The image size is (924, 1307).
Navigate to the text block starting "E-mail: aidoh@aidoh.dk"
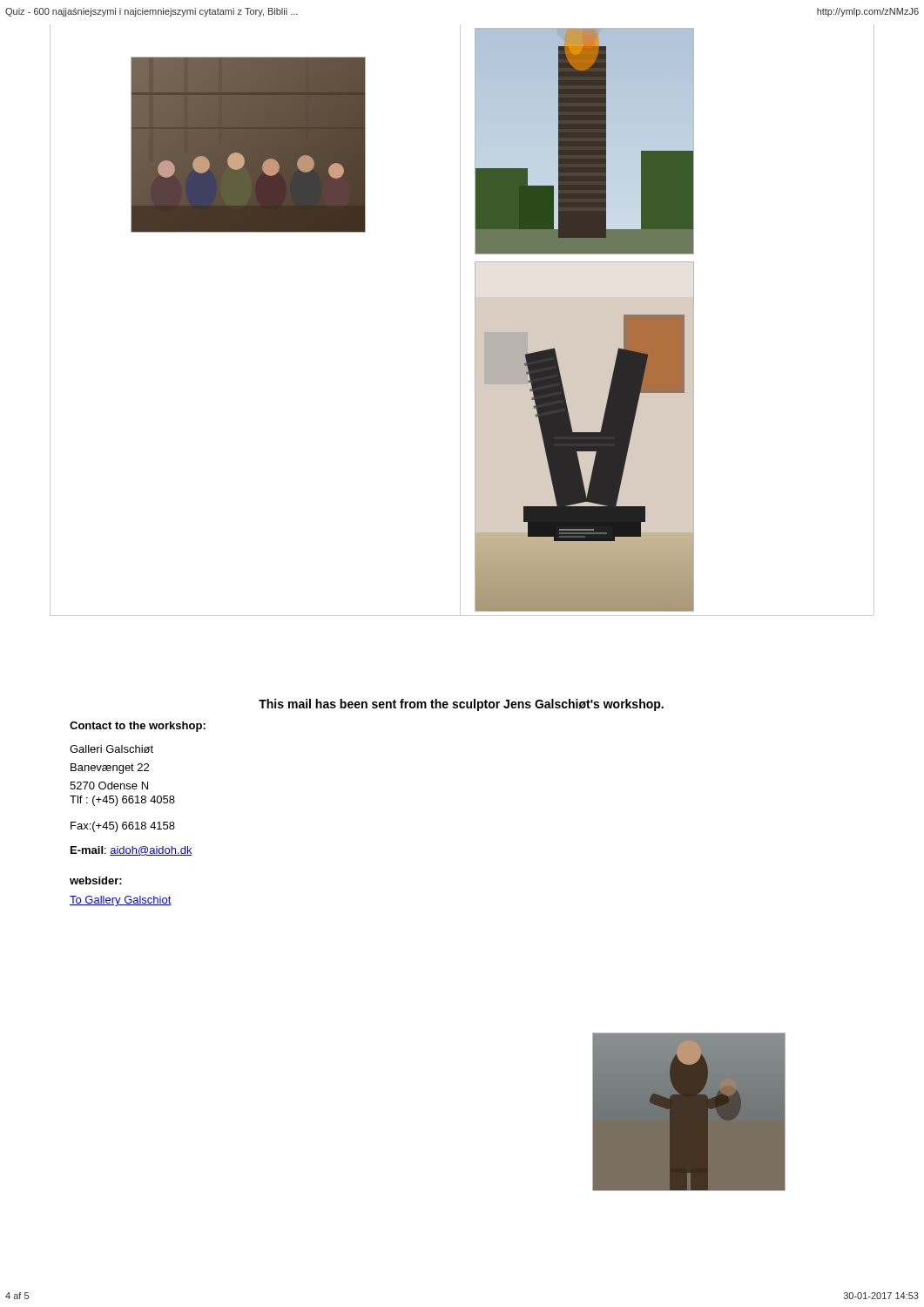click(131, 850)
